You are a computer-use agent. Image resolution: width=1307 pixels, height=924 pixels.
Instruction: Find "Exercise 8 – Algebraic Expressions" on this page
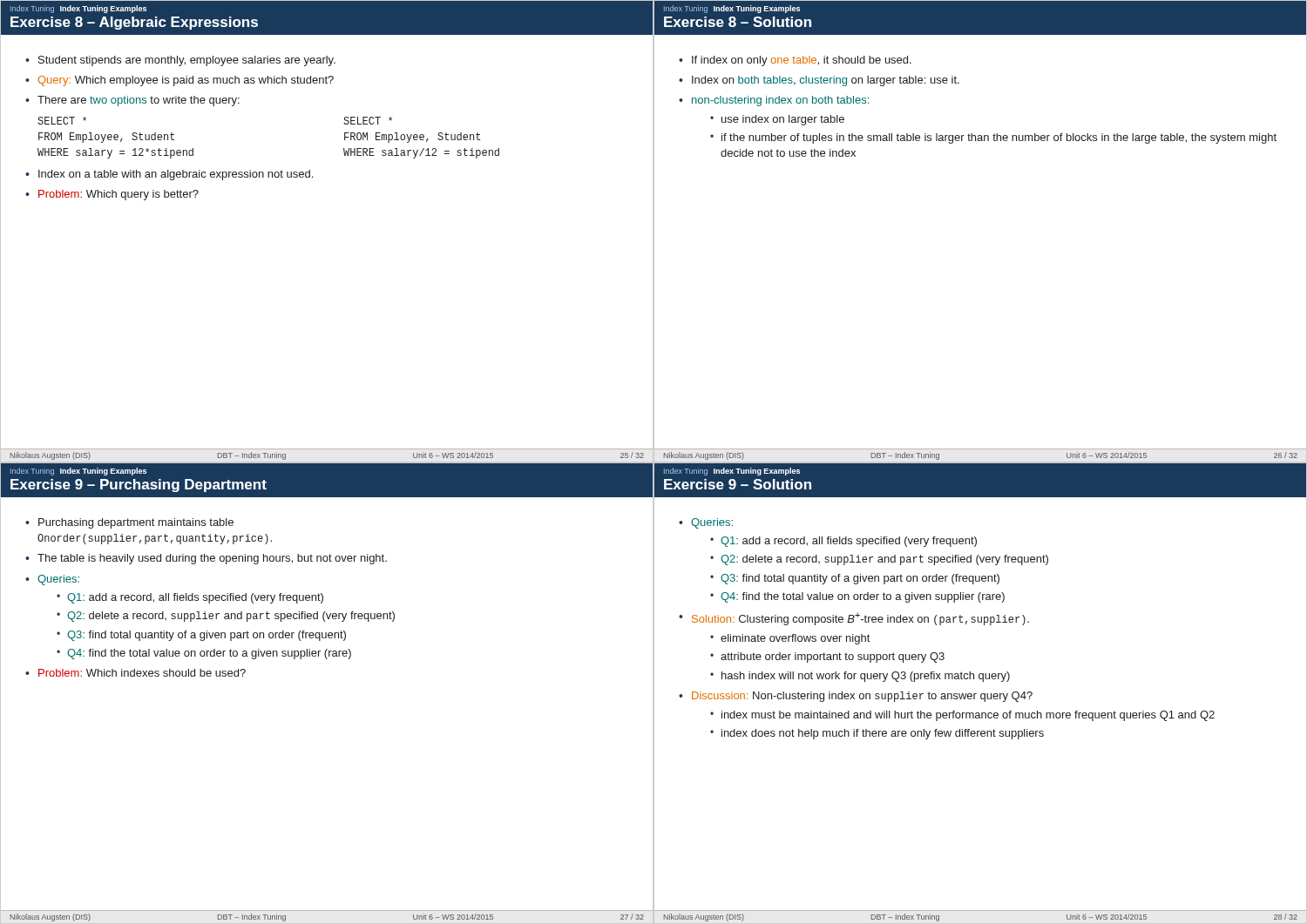pyautogui.click(x=134, y=22)
